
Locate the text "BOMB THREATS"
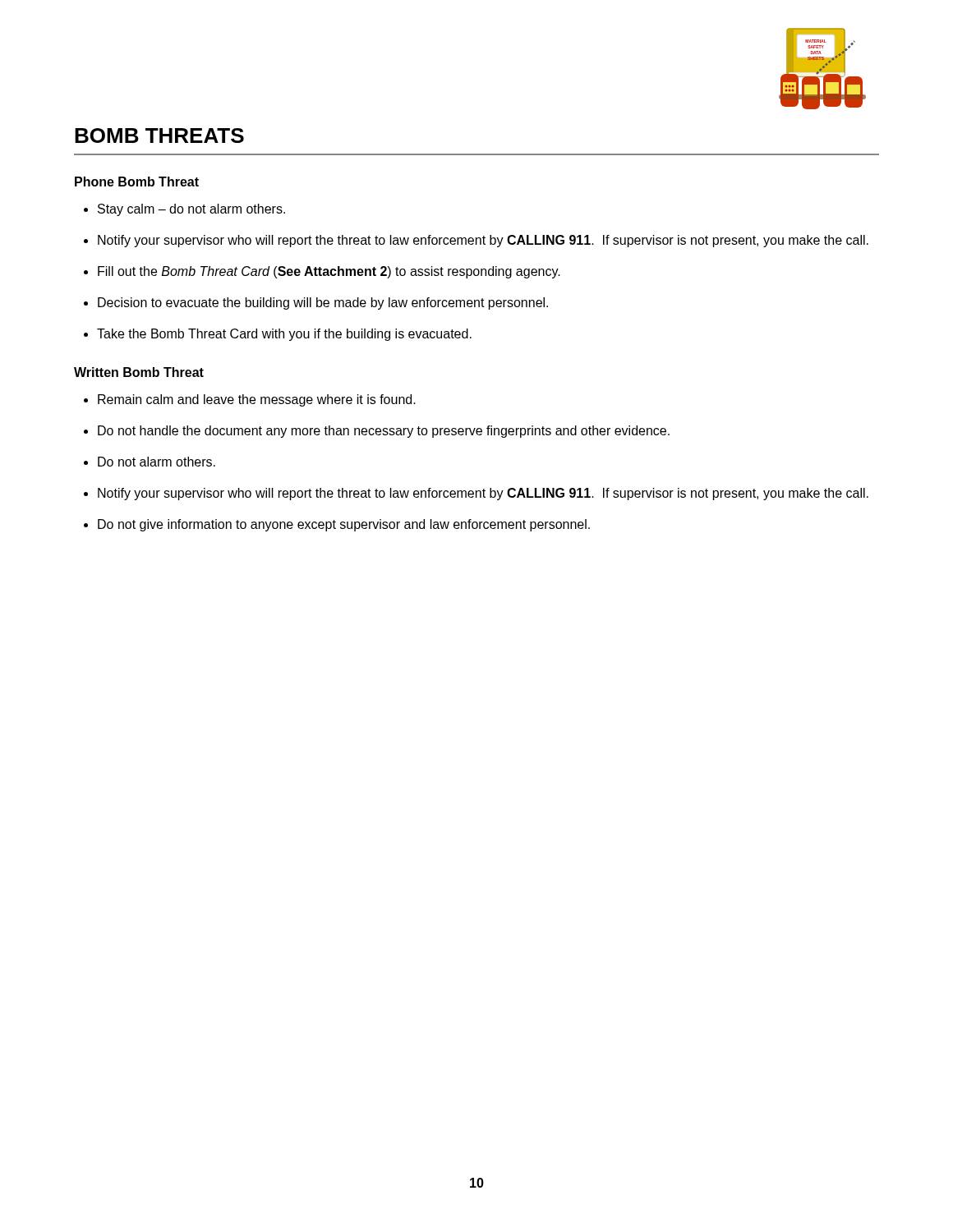(159, 136)
